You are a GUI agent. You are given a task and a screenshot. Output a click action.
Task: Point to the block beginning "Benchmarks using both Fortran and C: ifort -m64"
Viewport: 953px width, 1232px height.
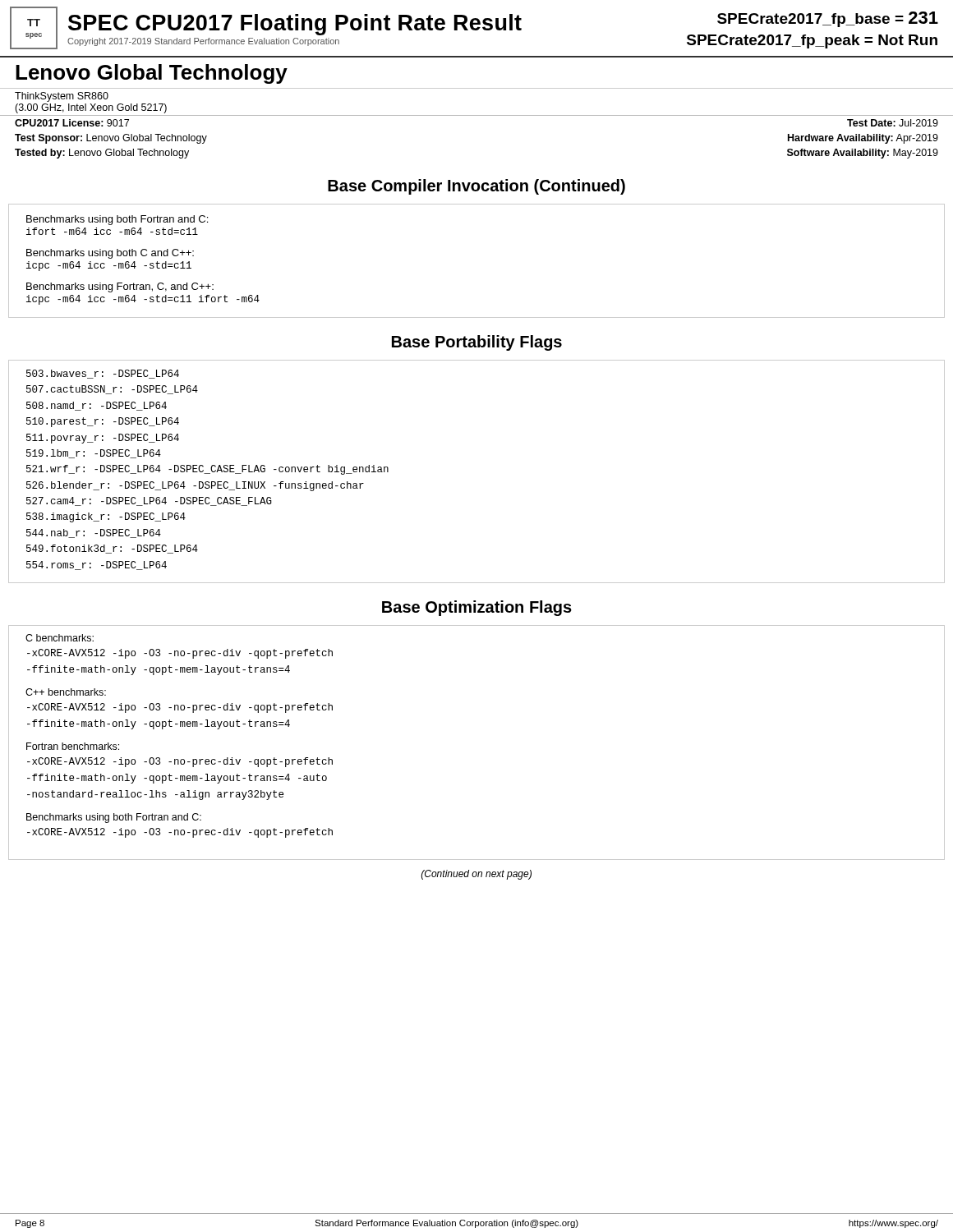coord(117,225)
